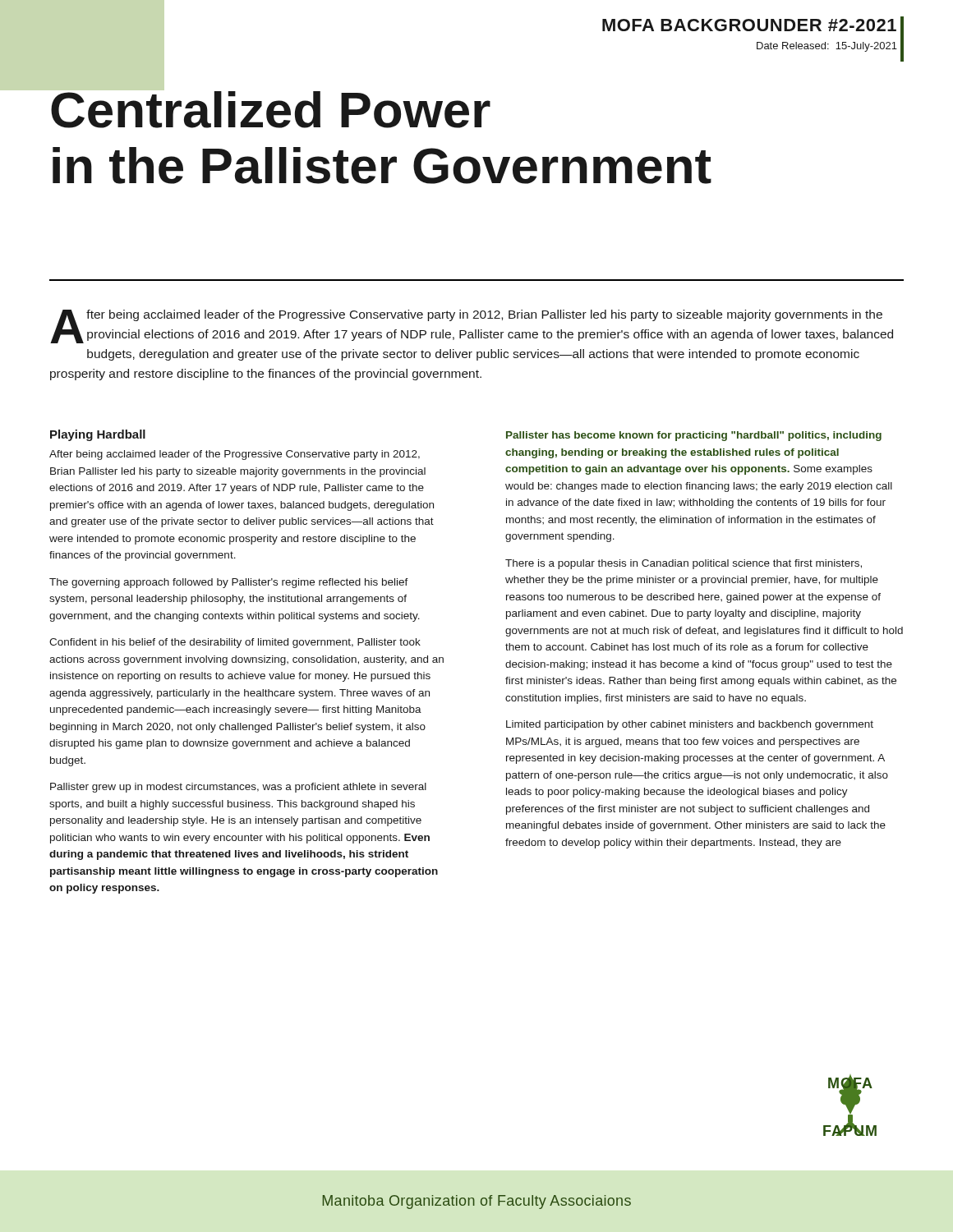Point to the passage starting "Limited participation by other cabinet ministers and backbench"
The image size is (953, 1232).
705,784
